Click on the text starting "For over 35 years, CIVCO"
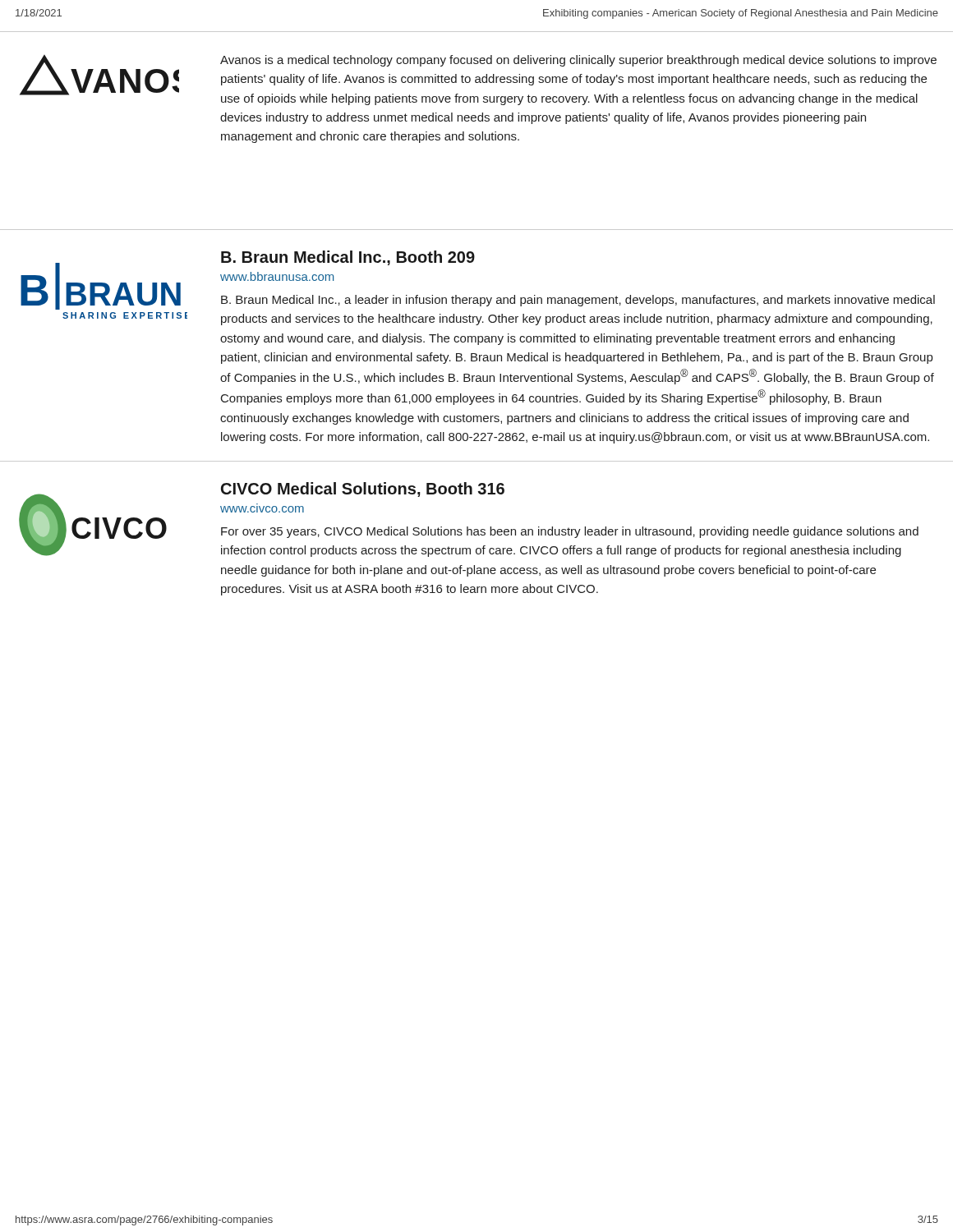The height and width of the screenshot is (1232, 953). pos(570,560)
